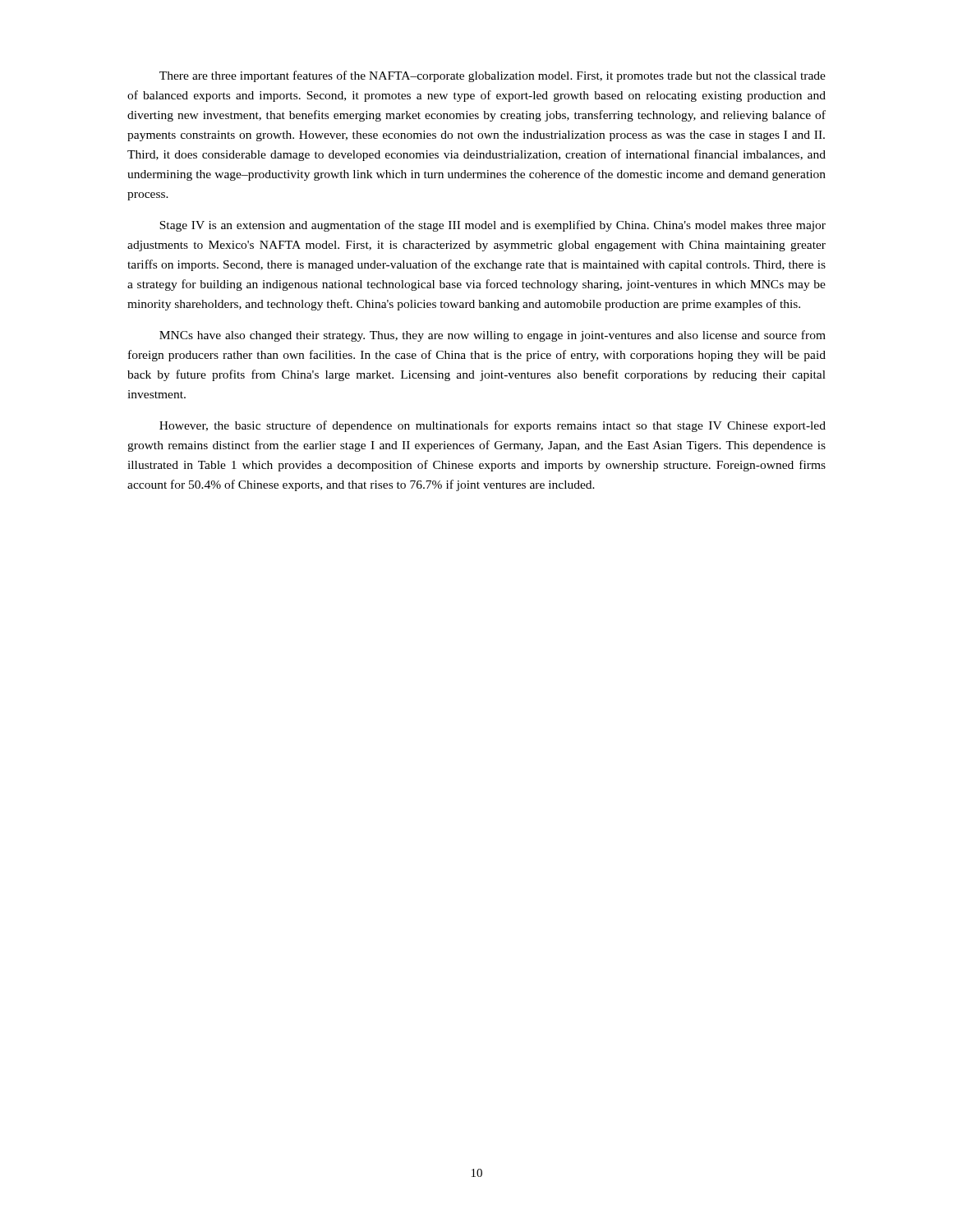953x1232 pixels.
Task: Select the text block that says "MNCs have also changed their"
Action: 476,365
